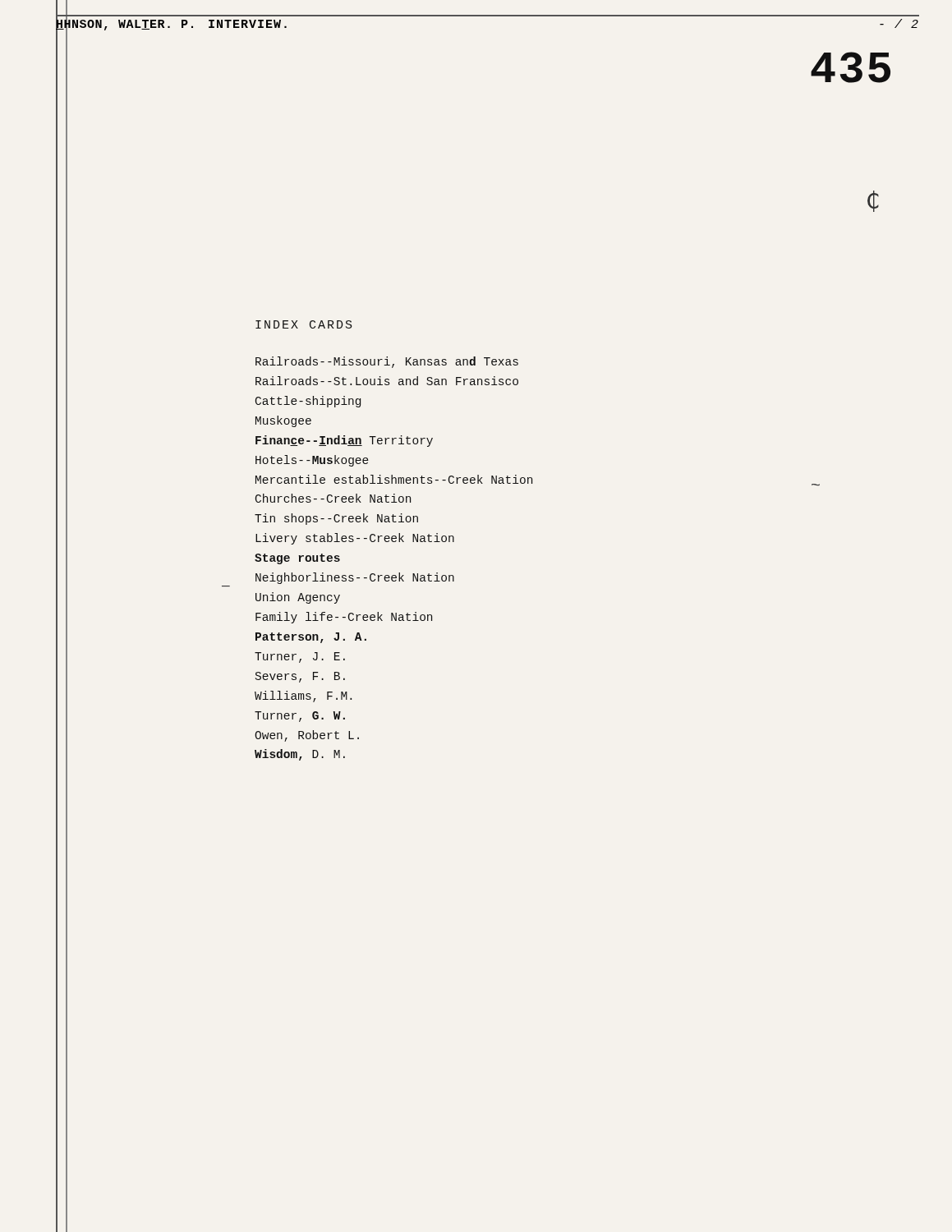
Task: Where does it say "Churches--Creek Nation"?
Action: [x=333, y=500]
